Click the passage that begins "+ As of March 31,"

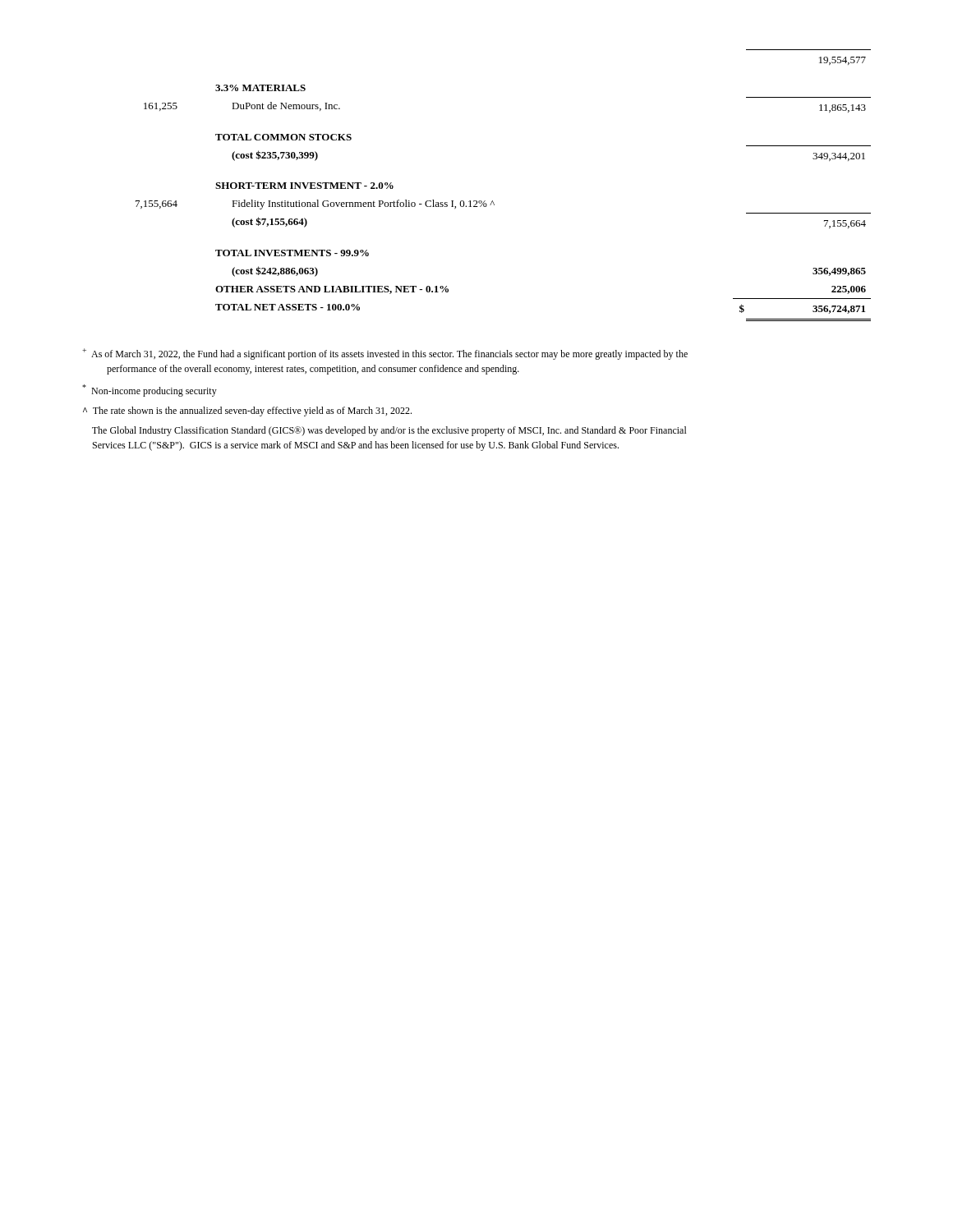pyautogui.click(x=385, y=360)
